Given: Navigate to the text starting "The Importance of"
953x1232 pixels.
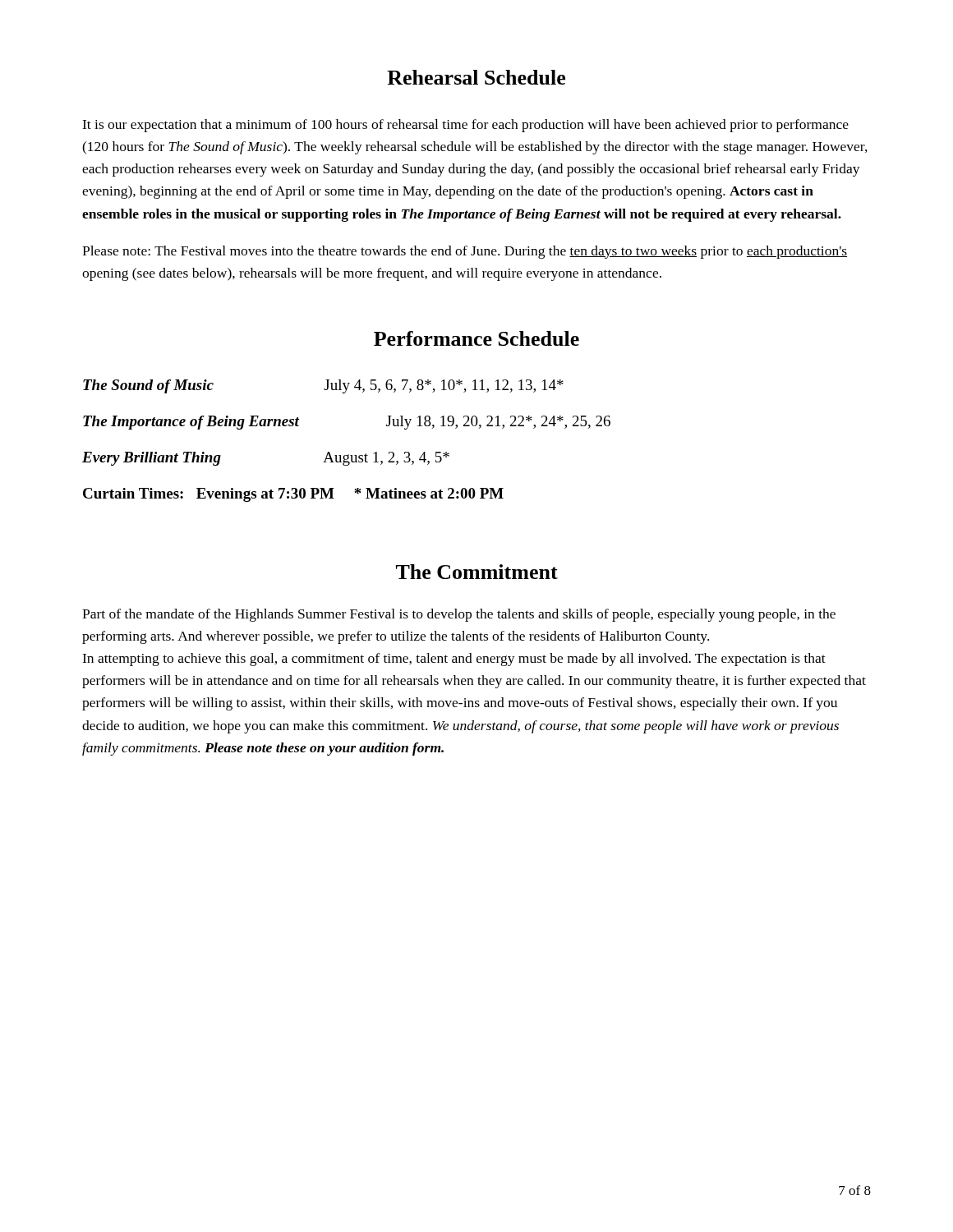Looking at the screenshot, I should click(197, 423).
